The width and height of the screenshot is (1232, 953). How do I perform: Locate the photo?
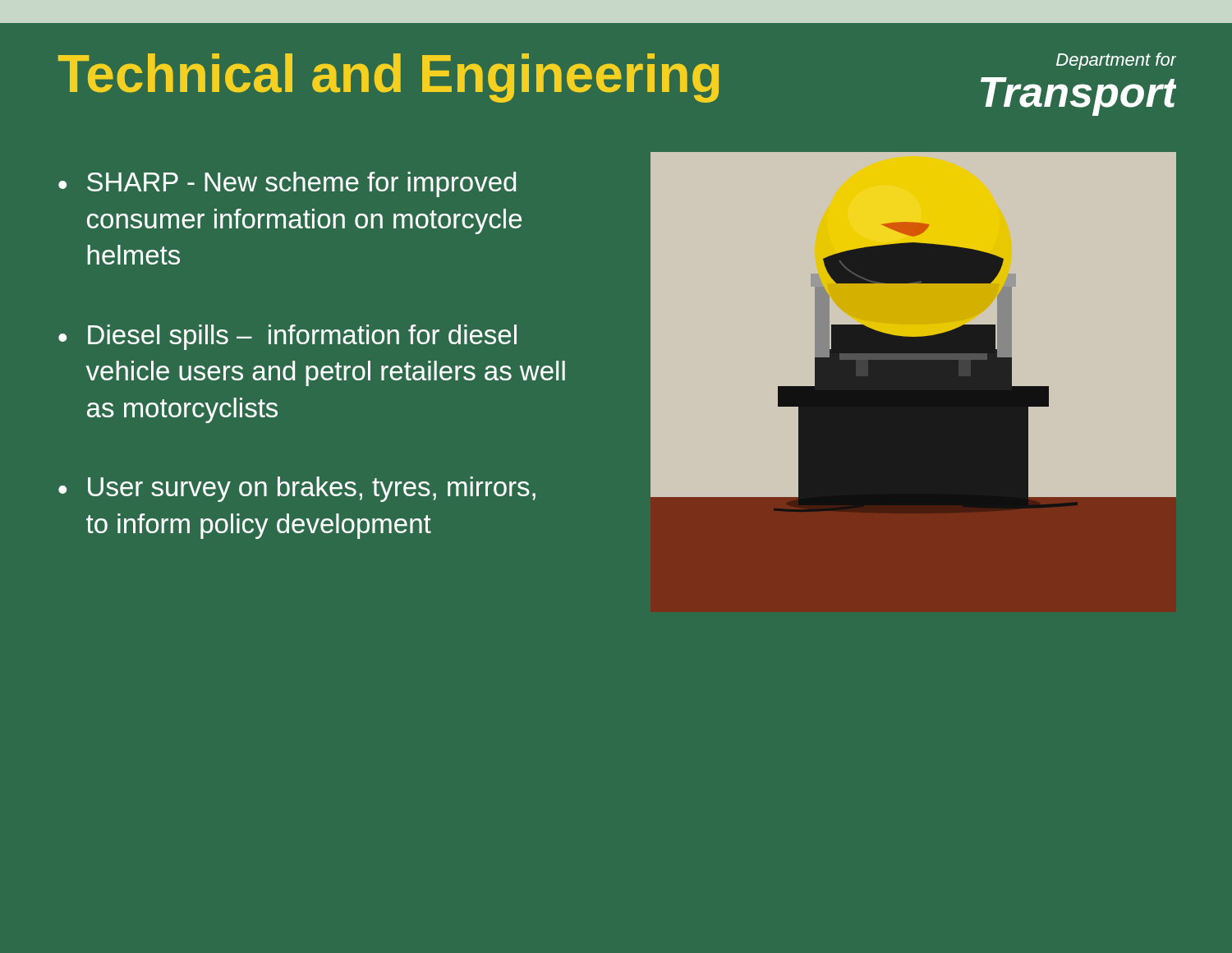pyautogui.click(x=913, y=382)
